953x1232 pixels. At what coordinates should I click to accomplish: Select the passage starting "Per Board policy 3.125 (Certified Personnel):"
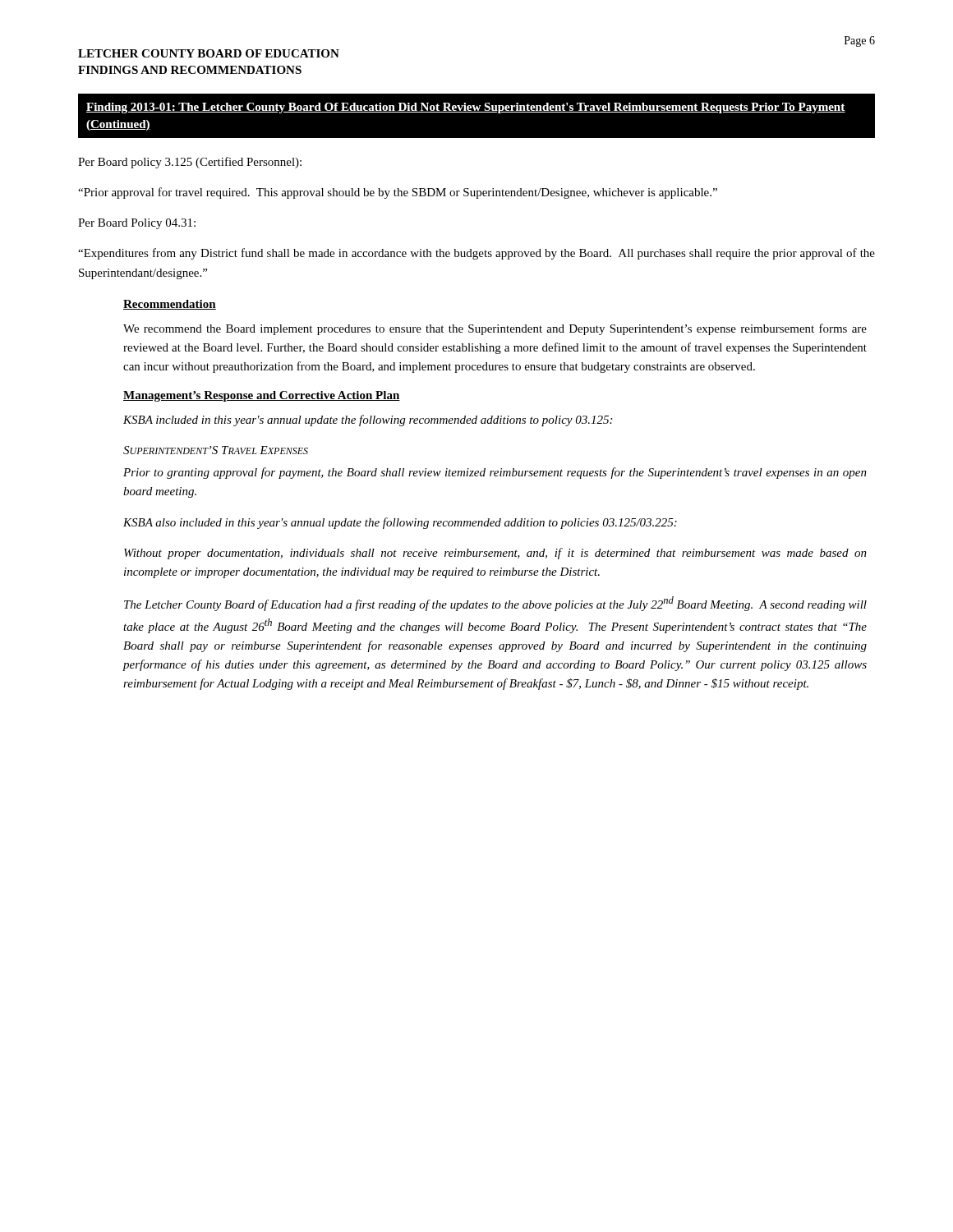coord(190,161)
